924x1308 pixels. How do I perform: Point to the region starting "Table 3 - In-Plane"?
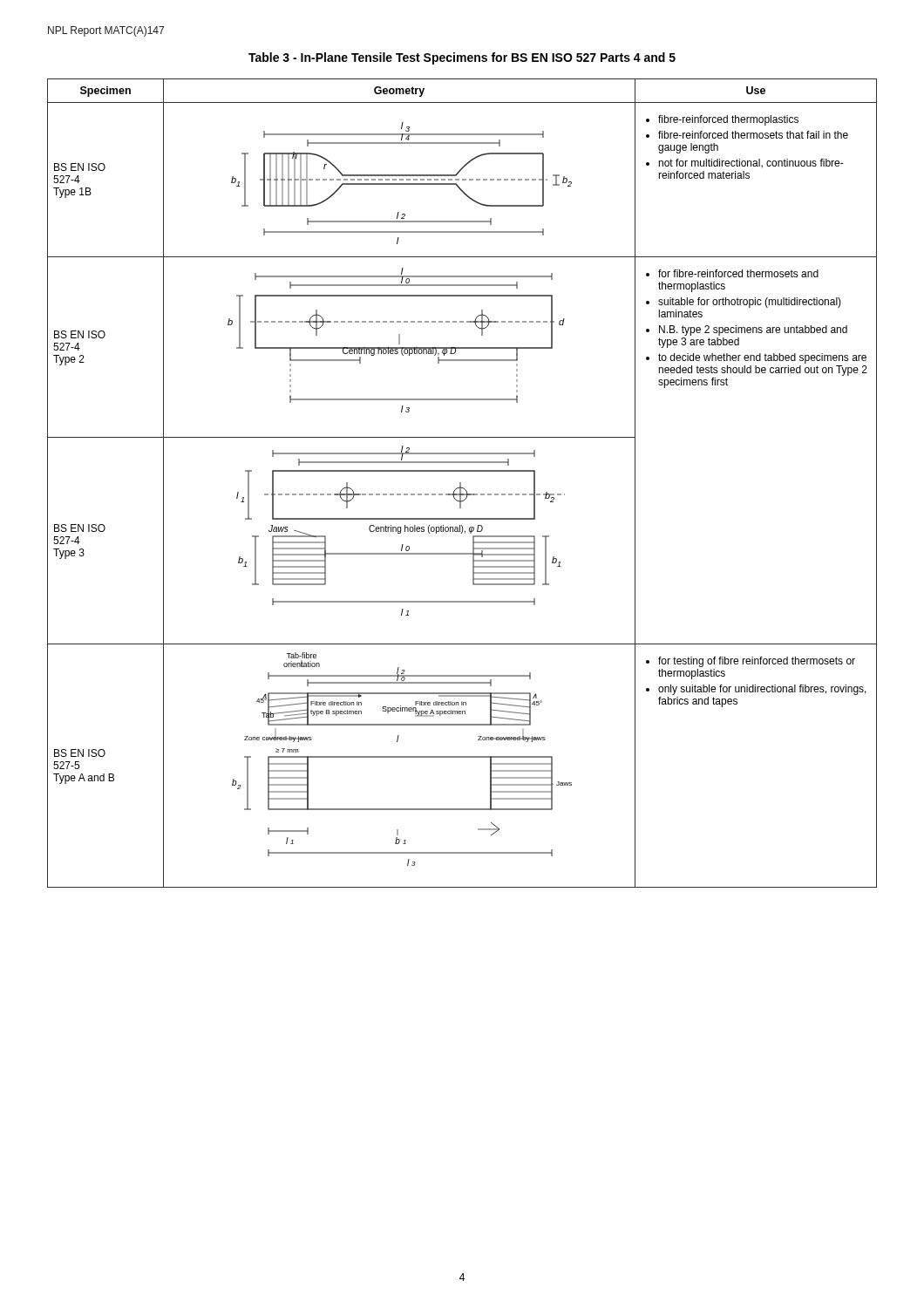[462, 58]
